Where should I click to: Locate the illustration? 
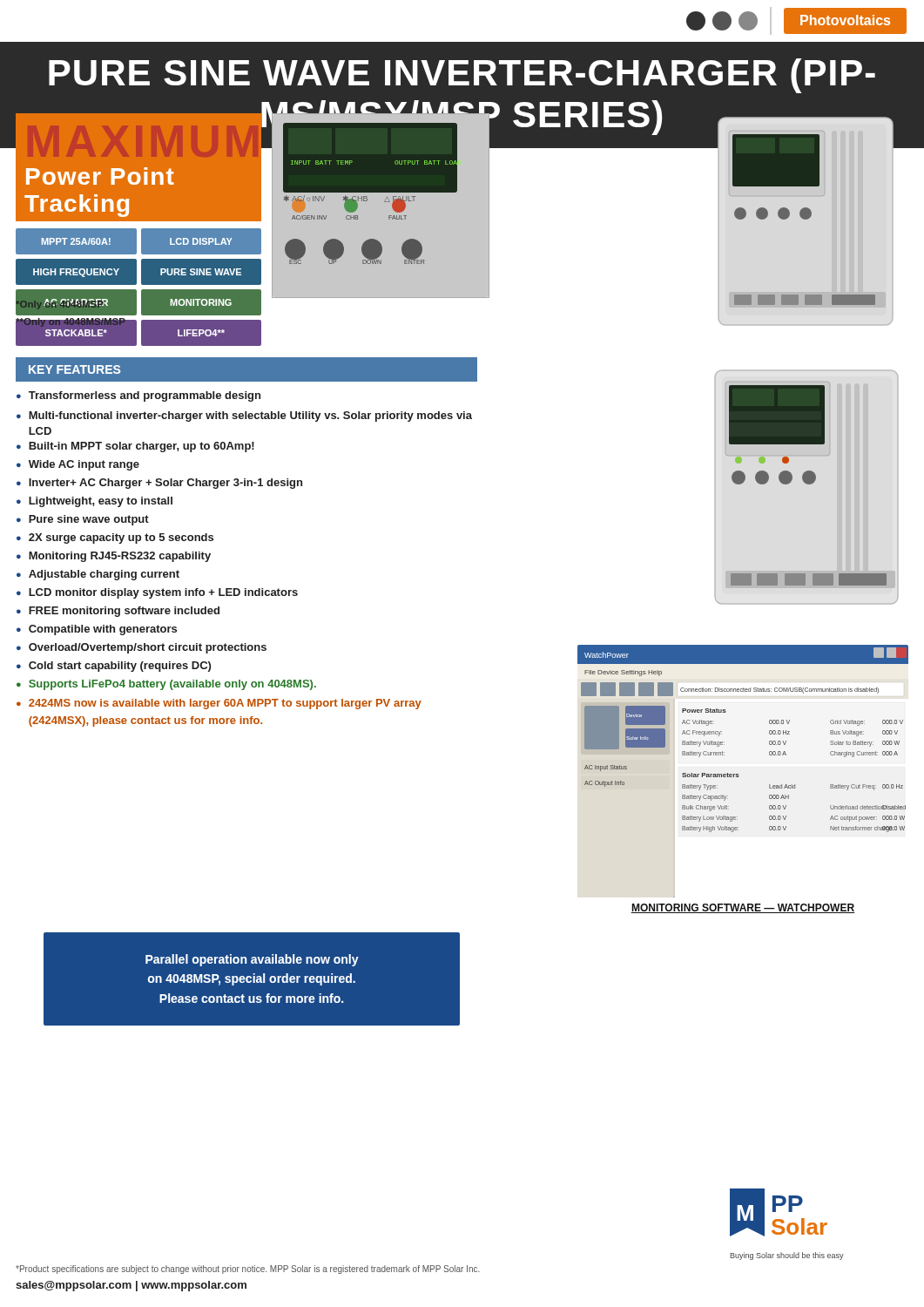coord(139,229)
